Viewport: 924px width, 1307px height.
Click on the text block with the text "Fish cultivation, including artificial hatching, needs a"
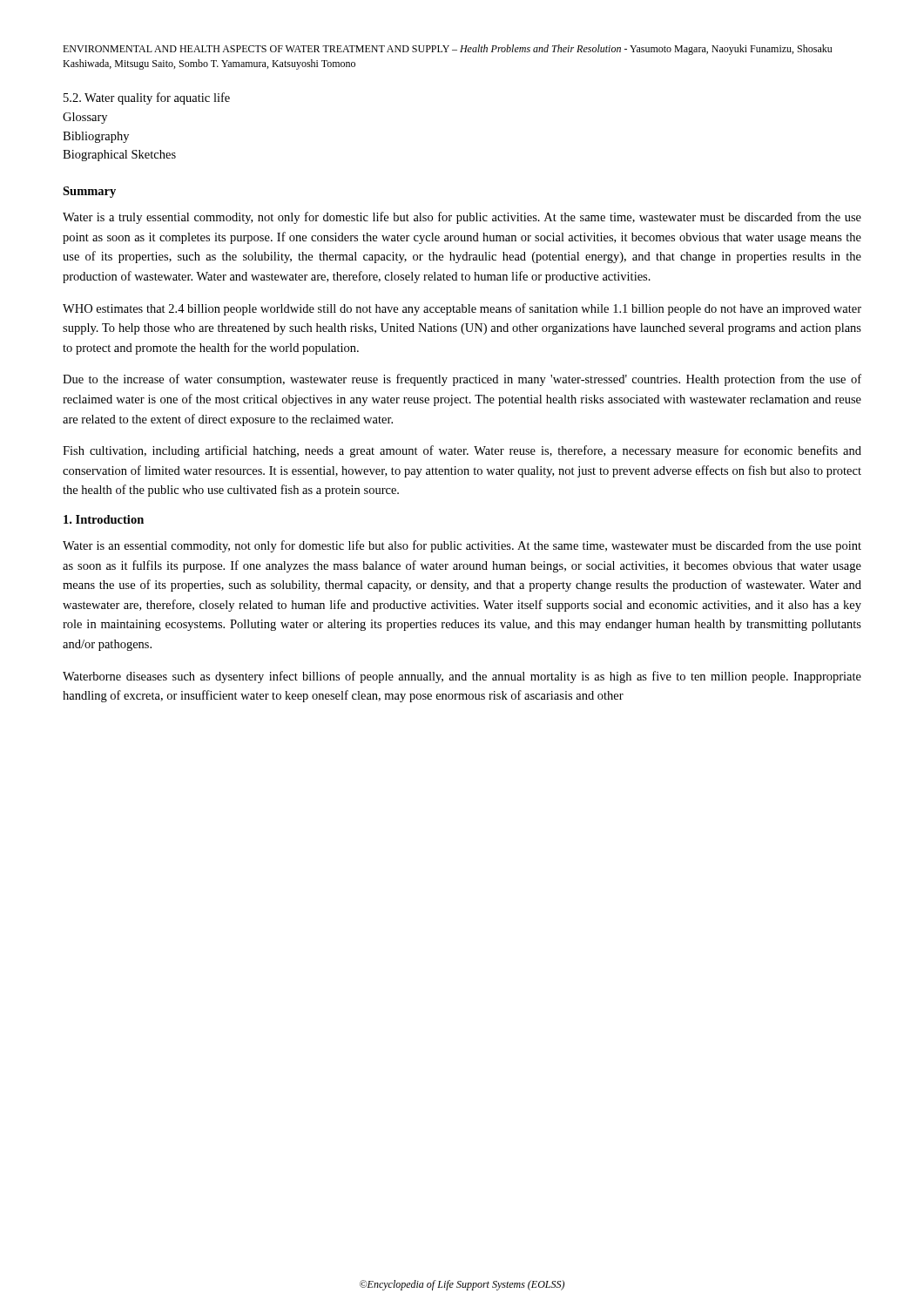coord(462,470)
